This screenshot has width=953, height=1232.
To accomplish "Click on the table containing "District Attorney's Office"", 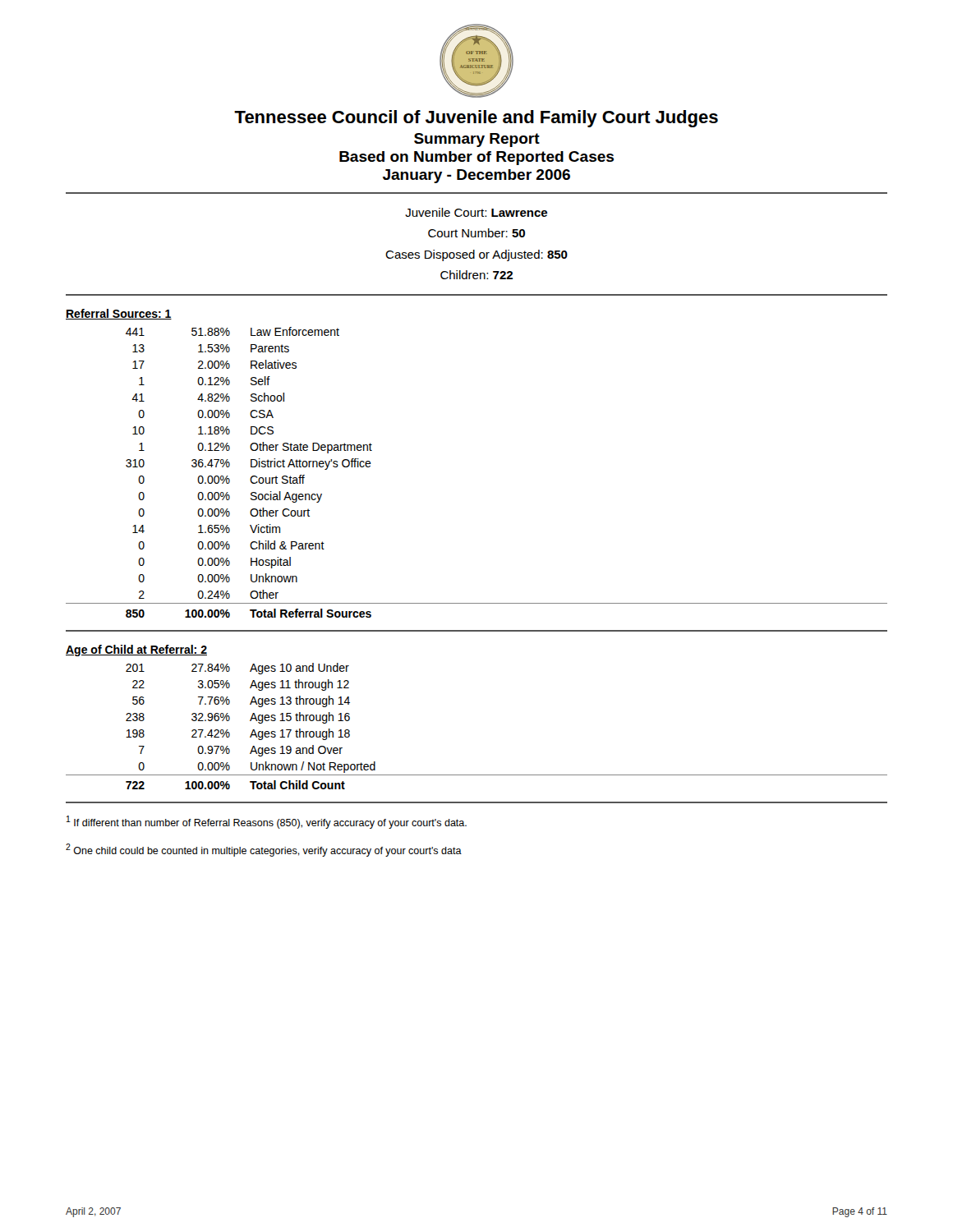I will (476, 472).
